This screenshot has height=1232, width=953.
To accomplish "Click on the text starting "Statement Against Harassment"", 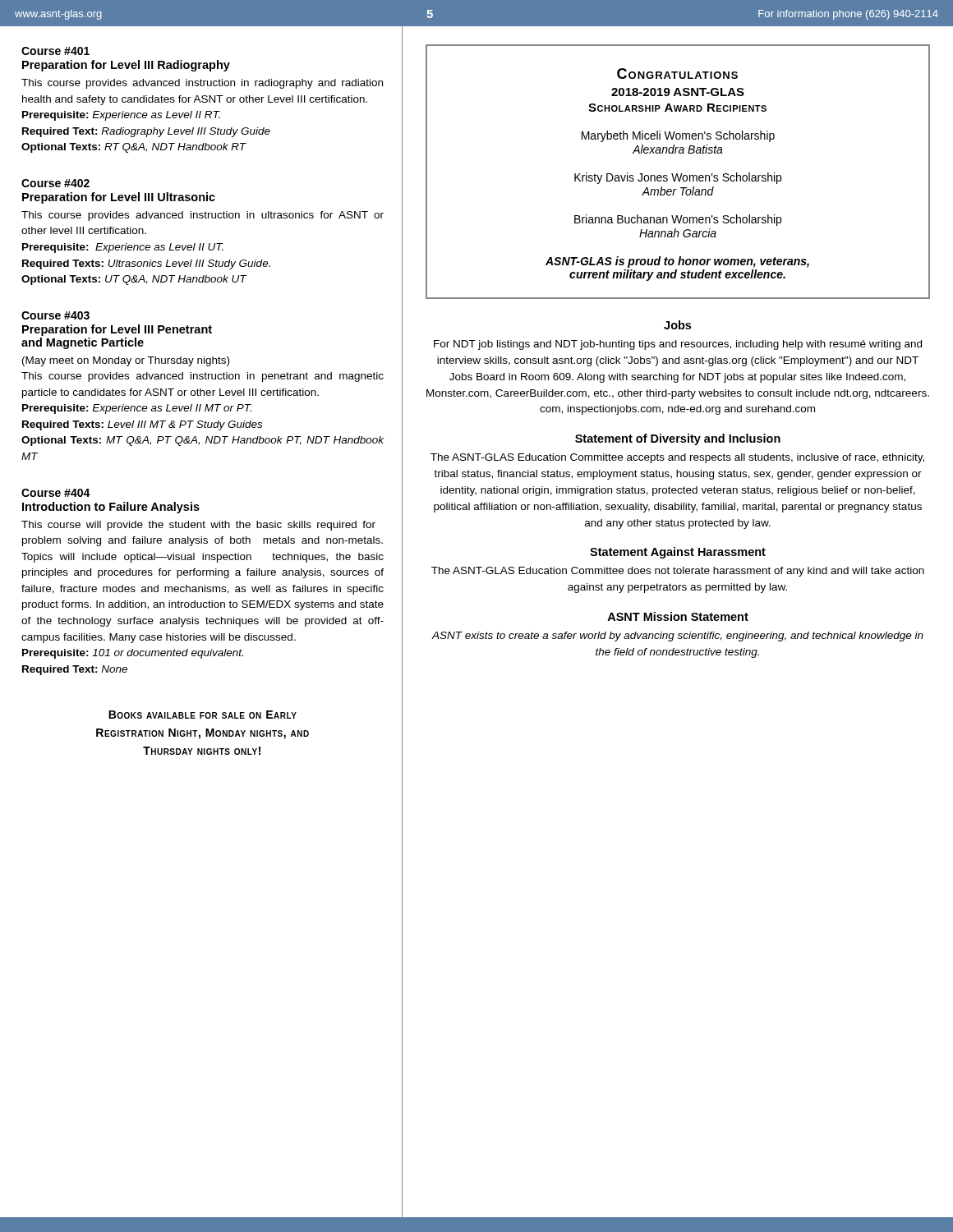I will point(678,552).
